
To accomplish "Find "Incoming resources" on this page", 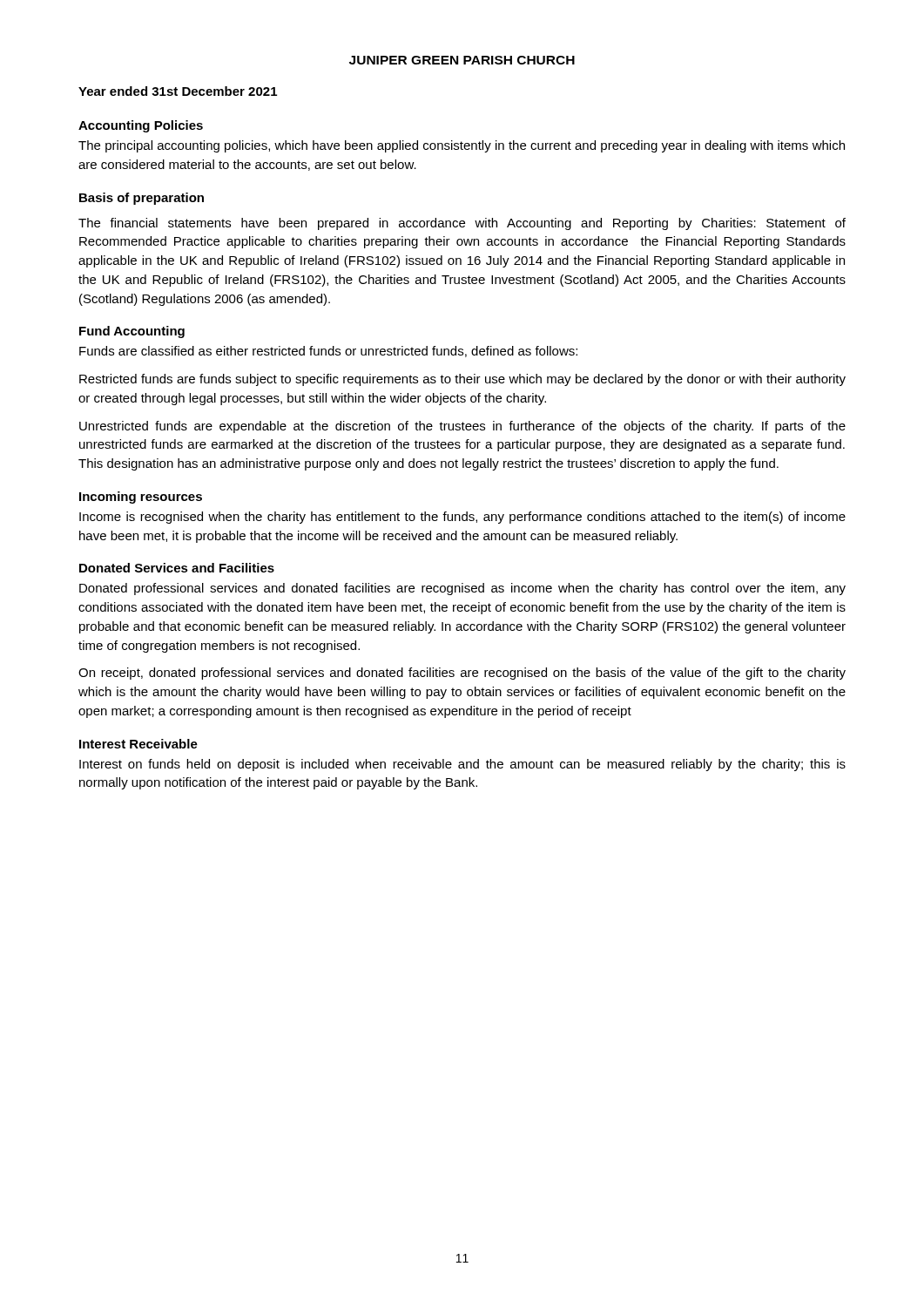I will (x=140, y=496).
